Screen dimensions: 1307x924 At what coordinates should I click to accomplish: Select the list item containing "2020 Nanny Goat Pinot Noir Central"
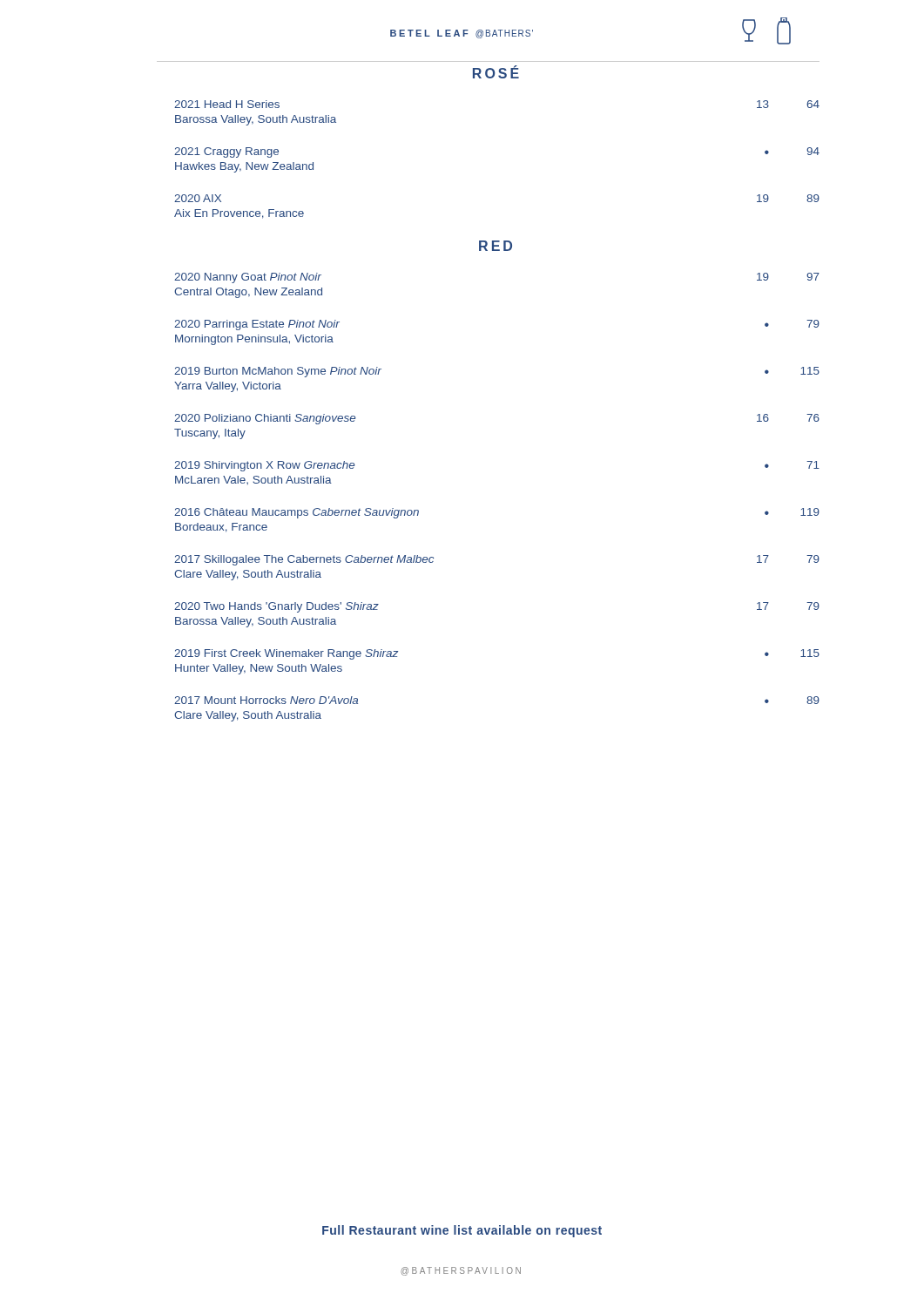click(x=246, y=277)
